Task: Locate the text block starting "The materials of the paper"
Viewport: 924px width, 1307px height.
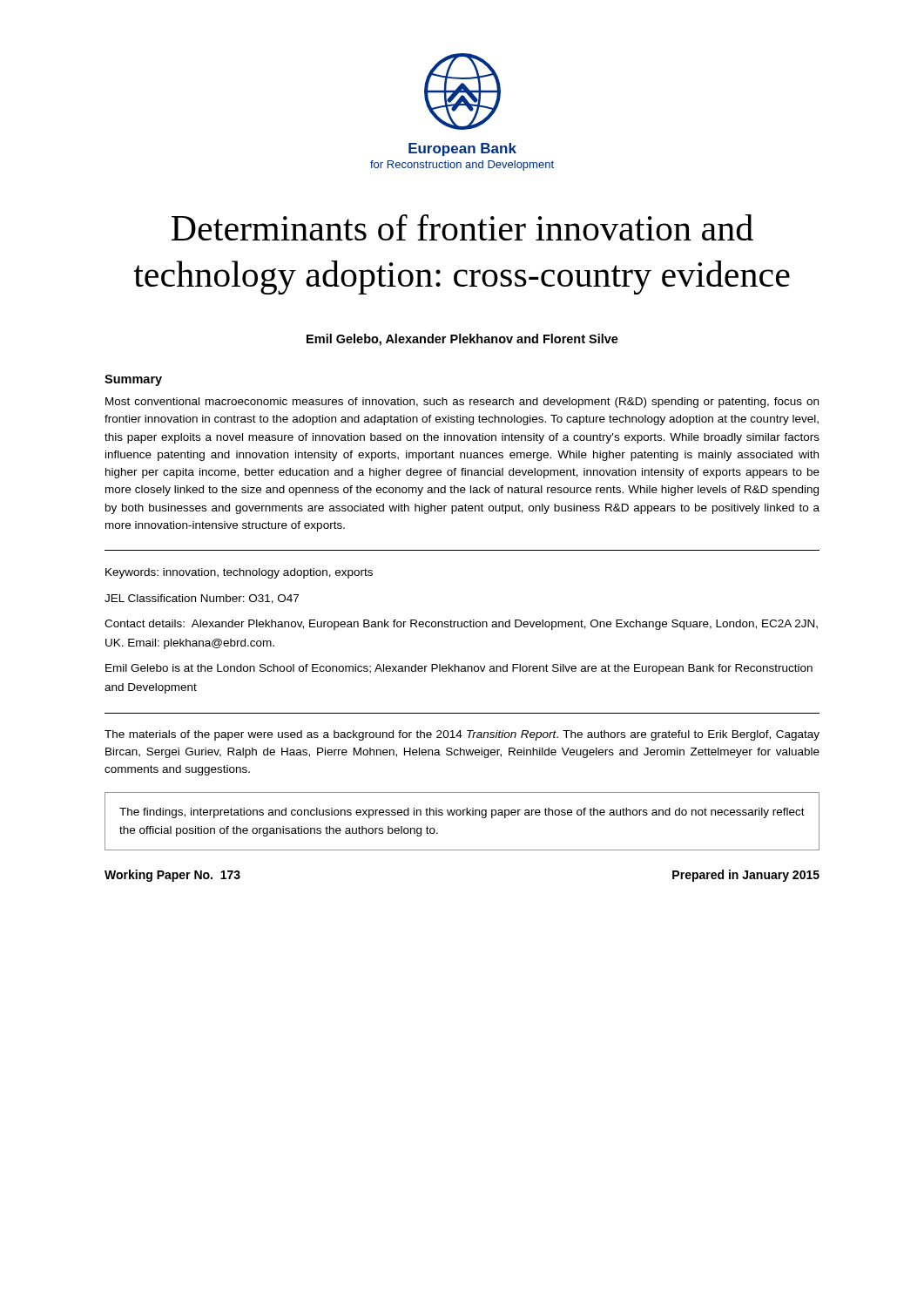Action: point(462,751)
